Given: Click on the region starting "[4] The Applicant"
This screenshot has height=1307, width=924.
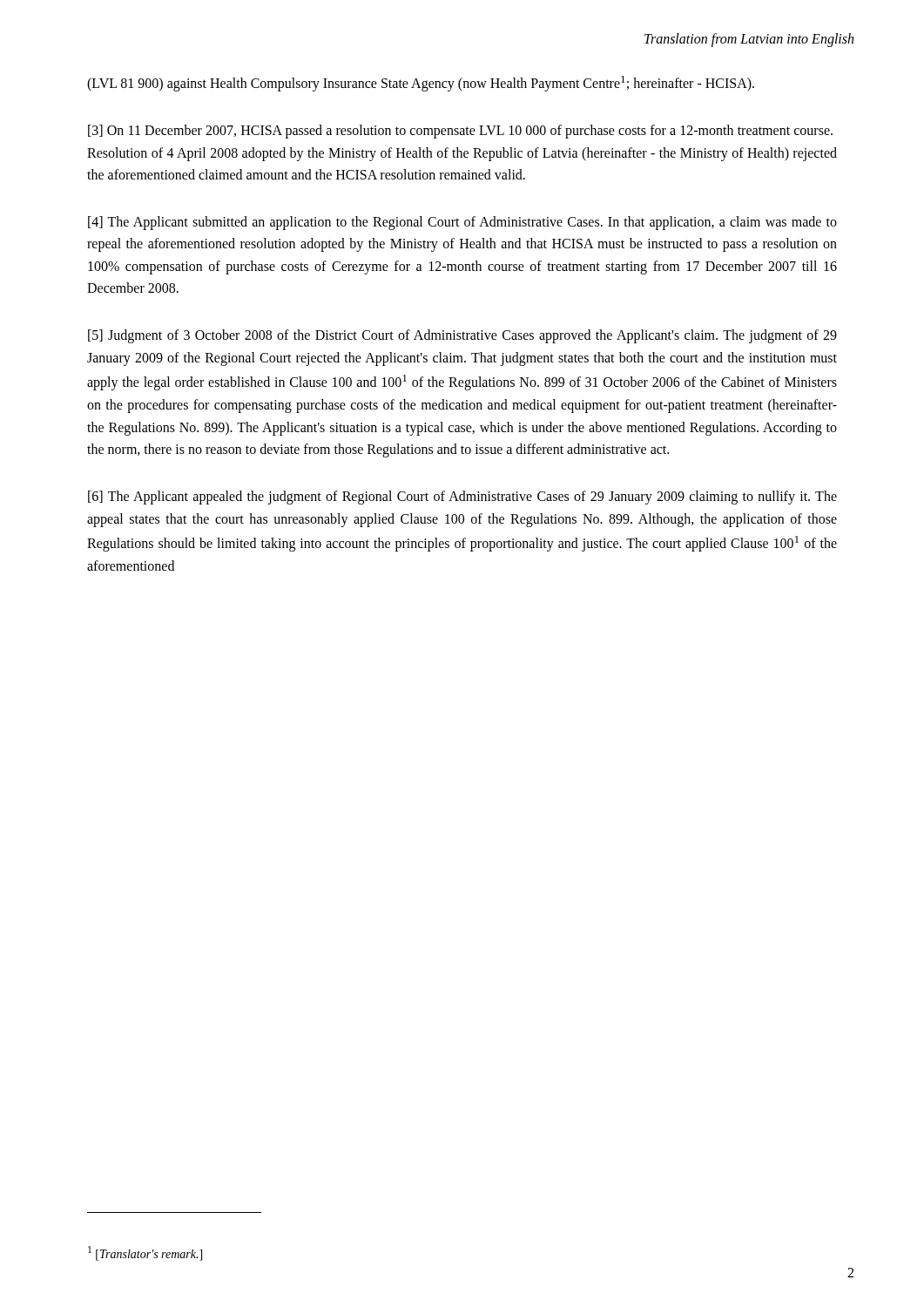Looking at the screenshot, I should coord(462,255).
